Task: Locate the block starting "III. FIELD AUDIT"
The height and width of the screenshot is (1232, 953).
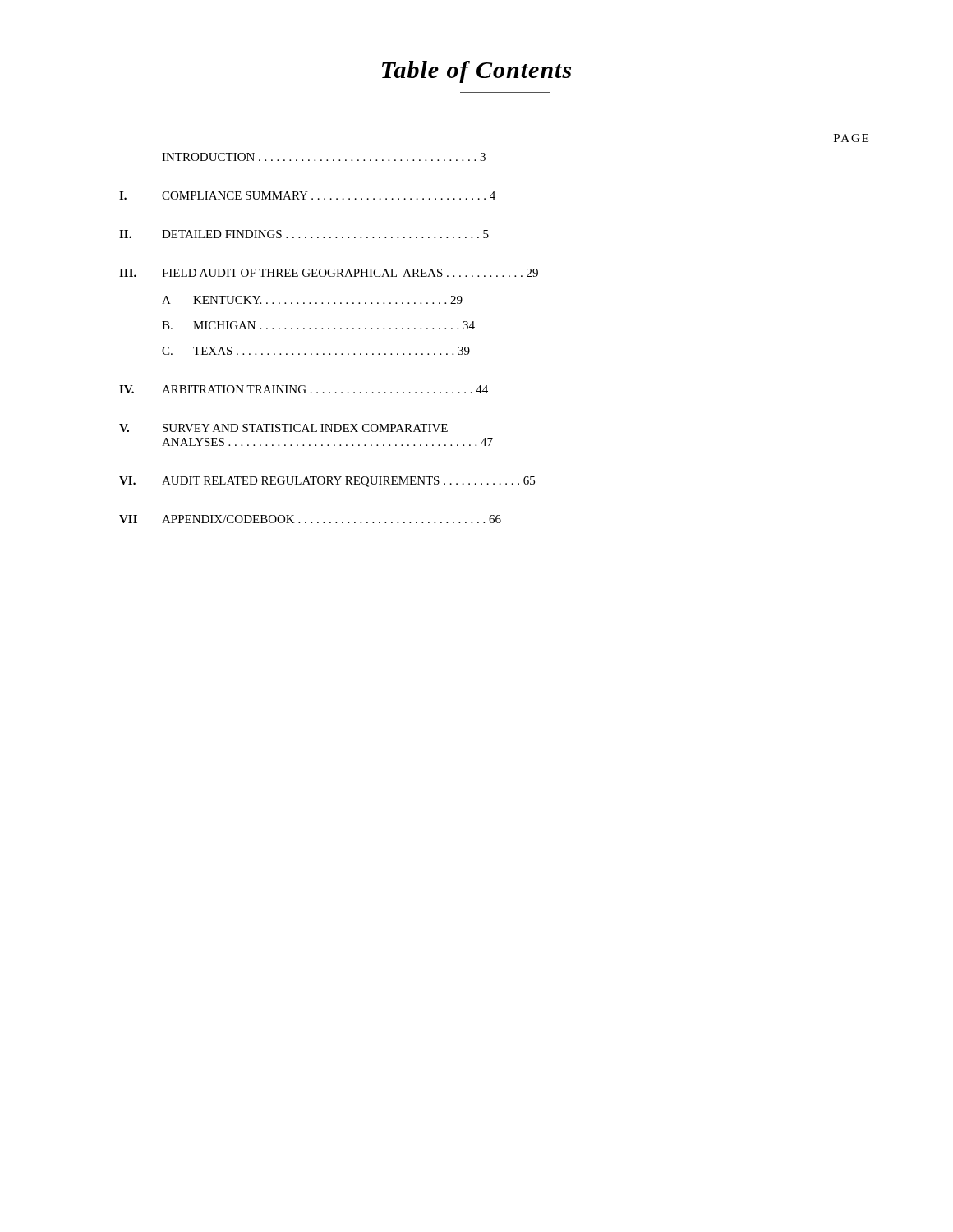Action: 329,273
